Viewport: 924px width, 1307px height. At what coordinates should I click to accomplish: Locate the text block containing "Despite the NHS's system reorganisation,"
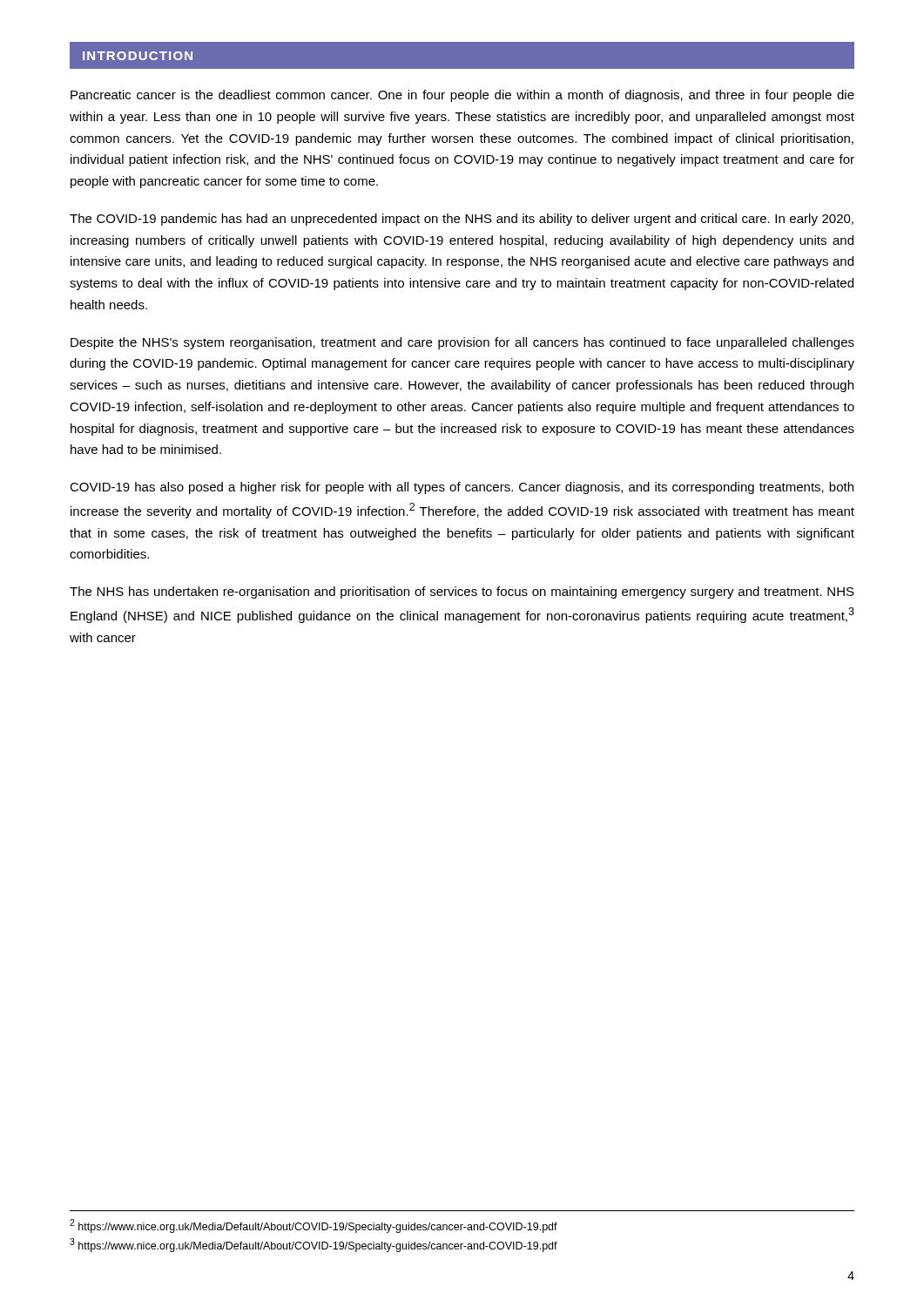462,395
